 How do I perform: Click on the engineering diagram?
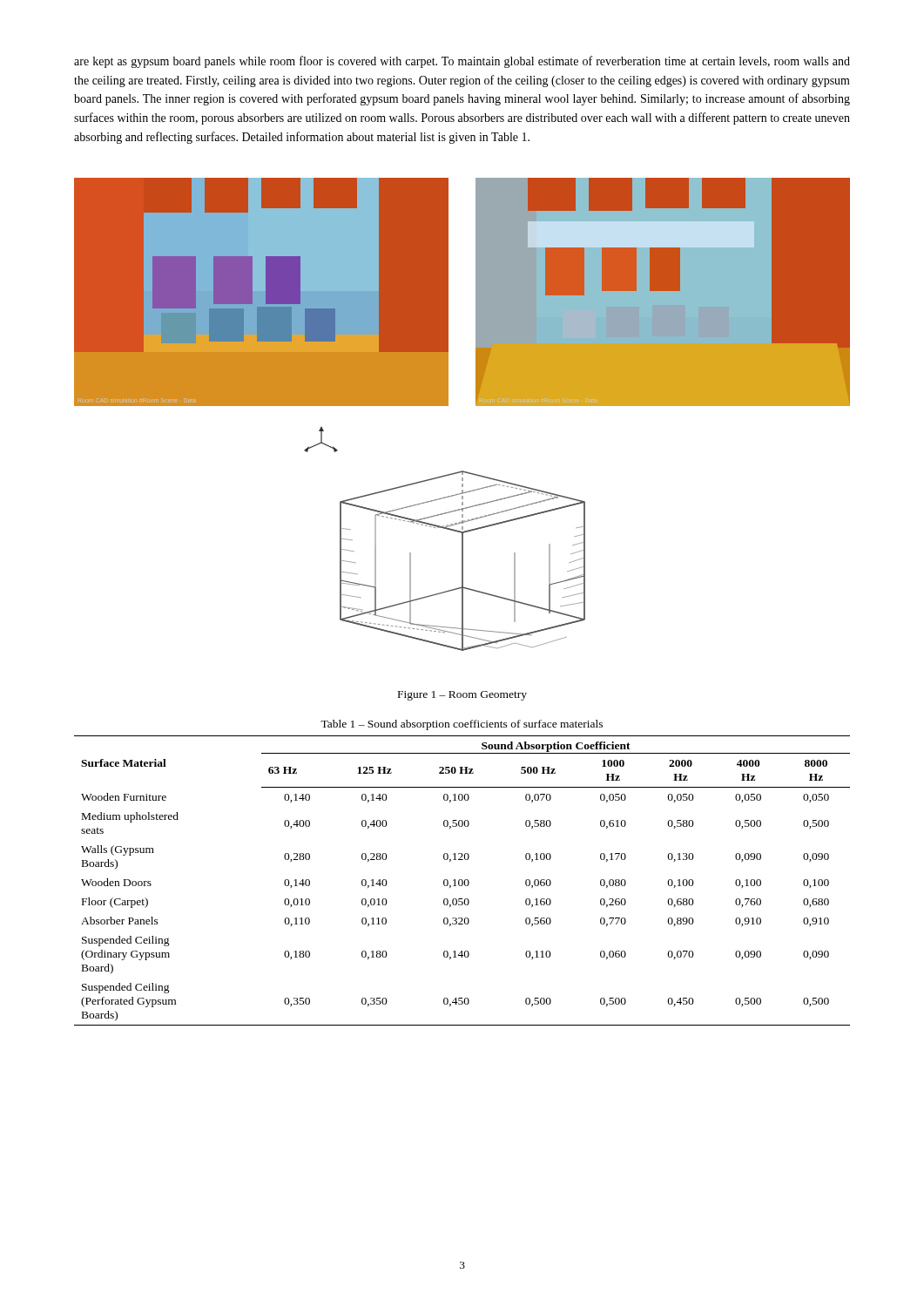[462, 552]
